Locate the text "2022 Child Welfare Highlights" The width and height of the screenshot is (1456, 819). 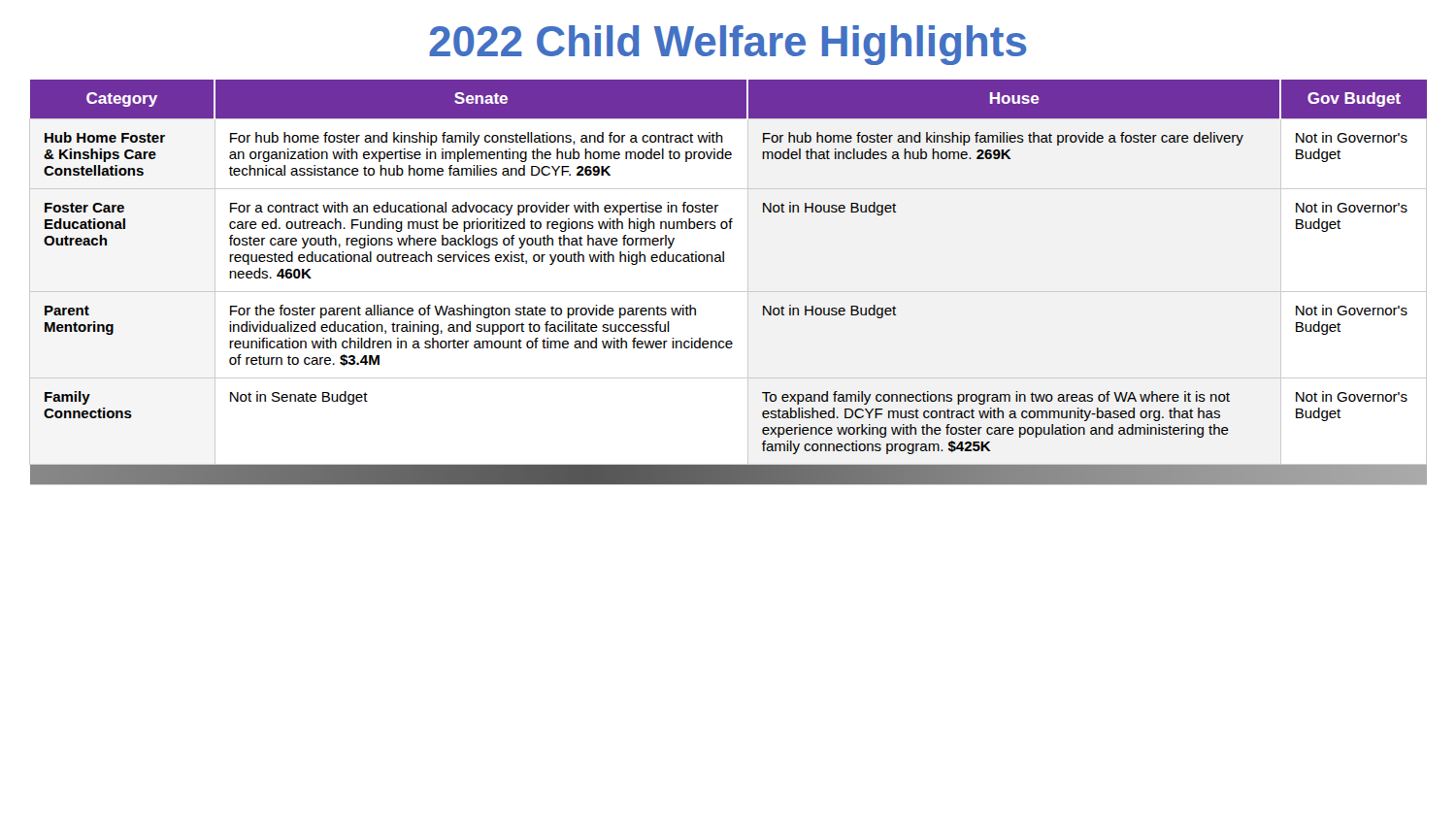coord(728,42)
